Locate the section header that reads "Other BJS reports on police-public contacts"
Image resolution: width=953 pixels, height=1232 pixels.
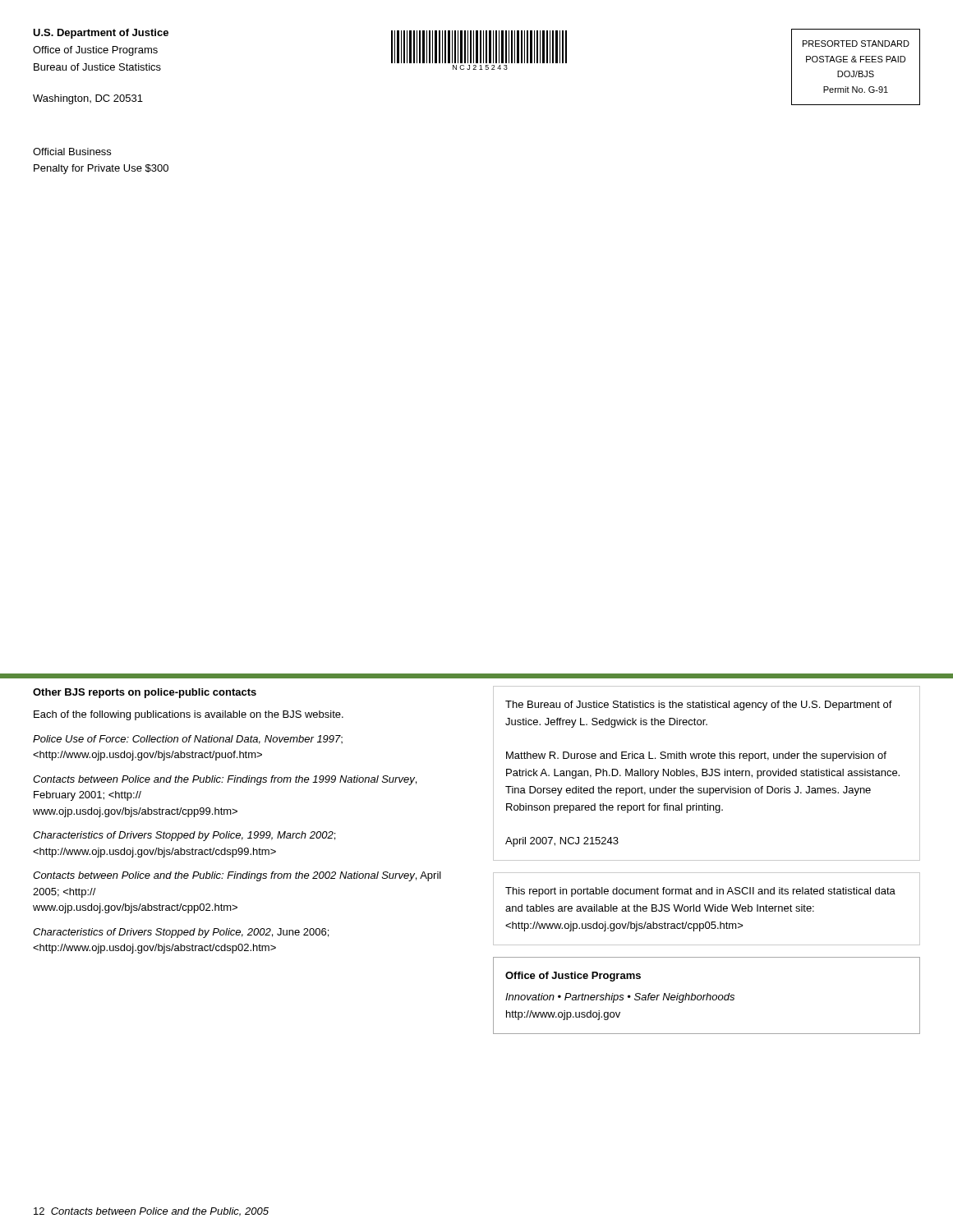click(145, 692)
